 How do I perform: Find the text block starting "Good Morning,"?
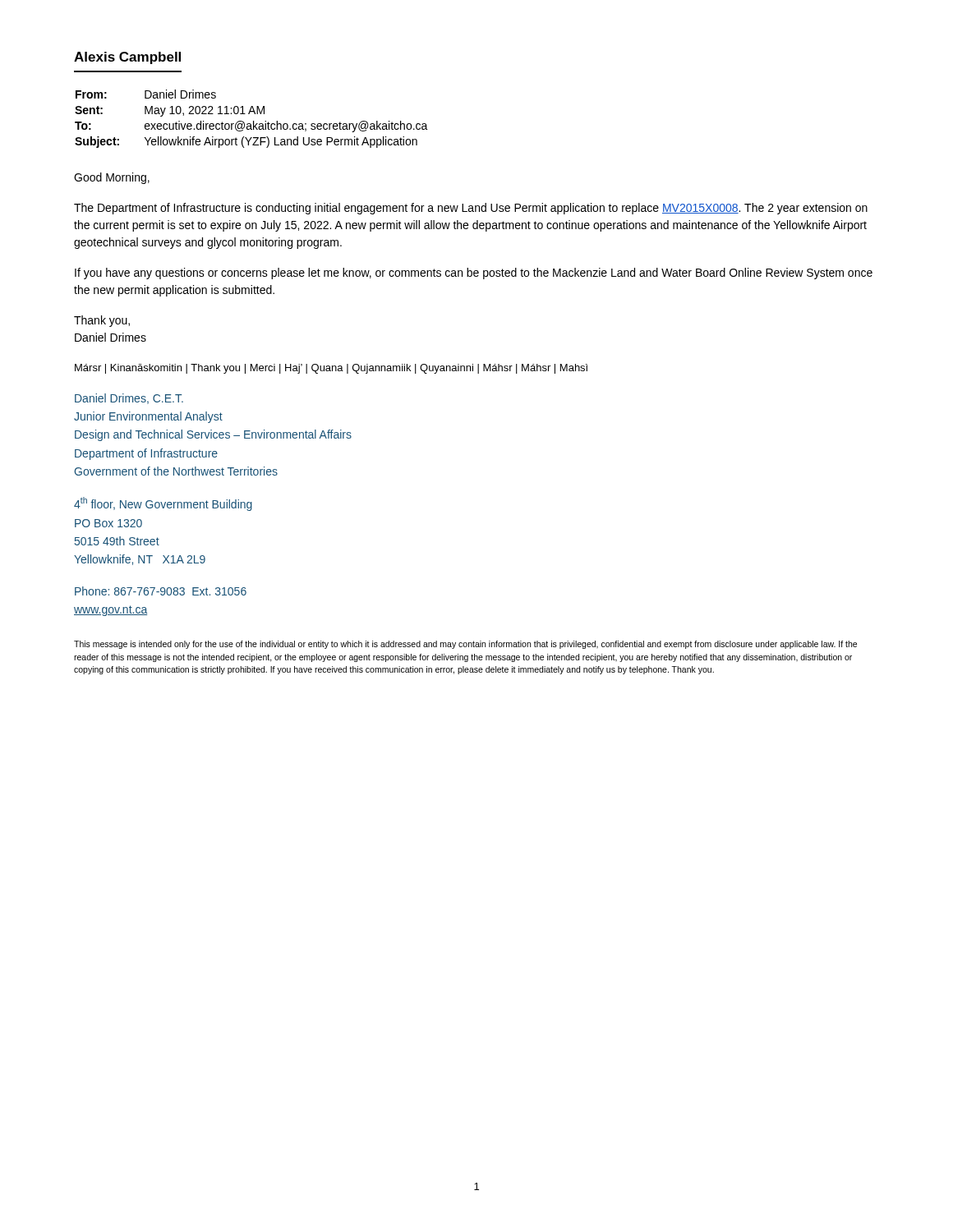point(112,177)
